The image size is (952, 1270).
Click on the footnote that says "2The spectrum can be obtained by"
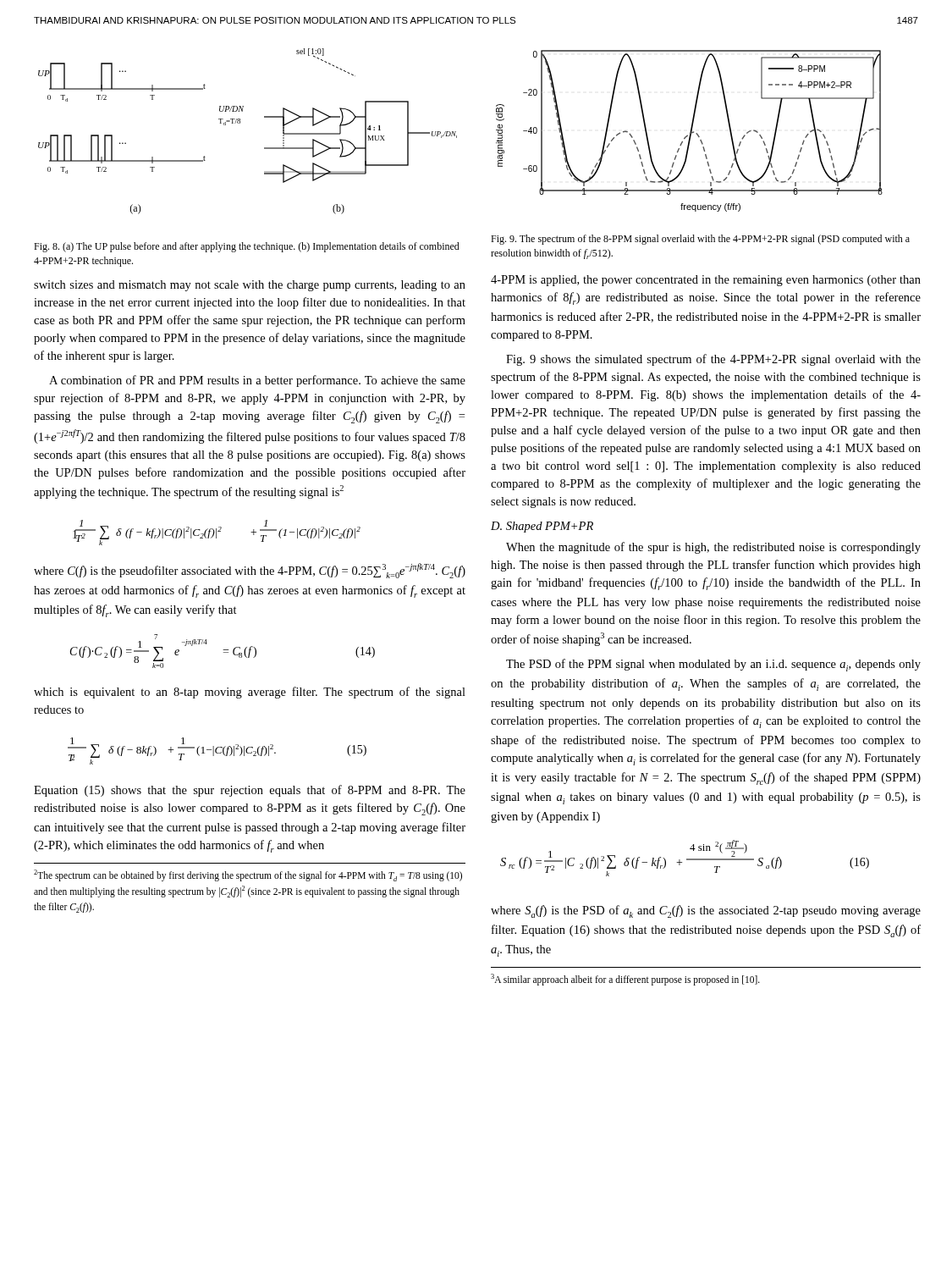tap(248, 892)
